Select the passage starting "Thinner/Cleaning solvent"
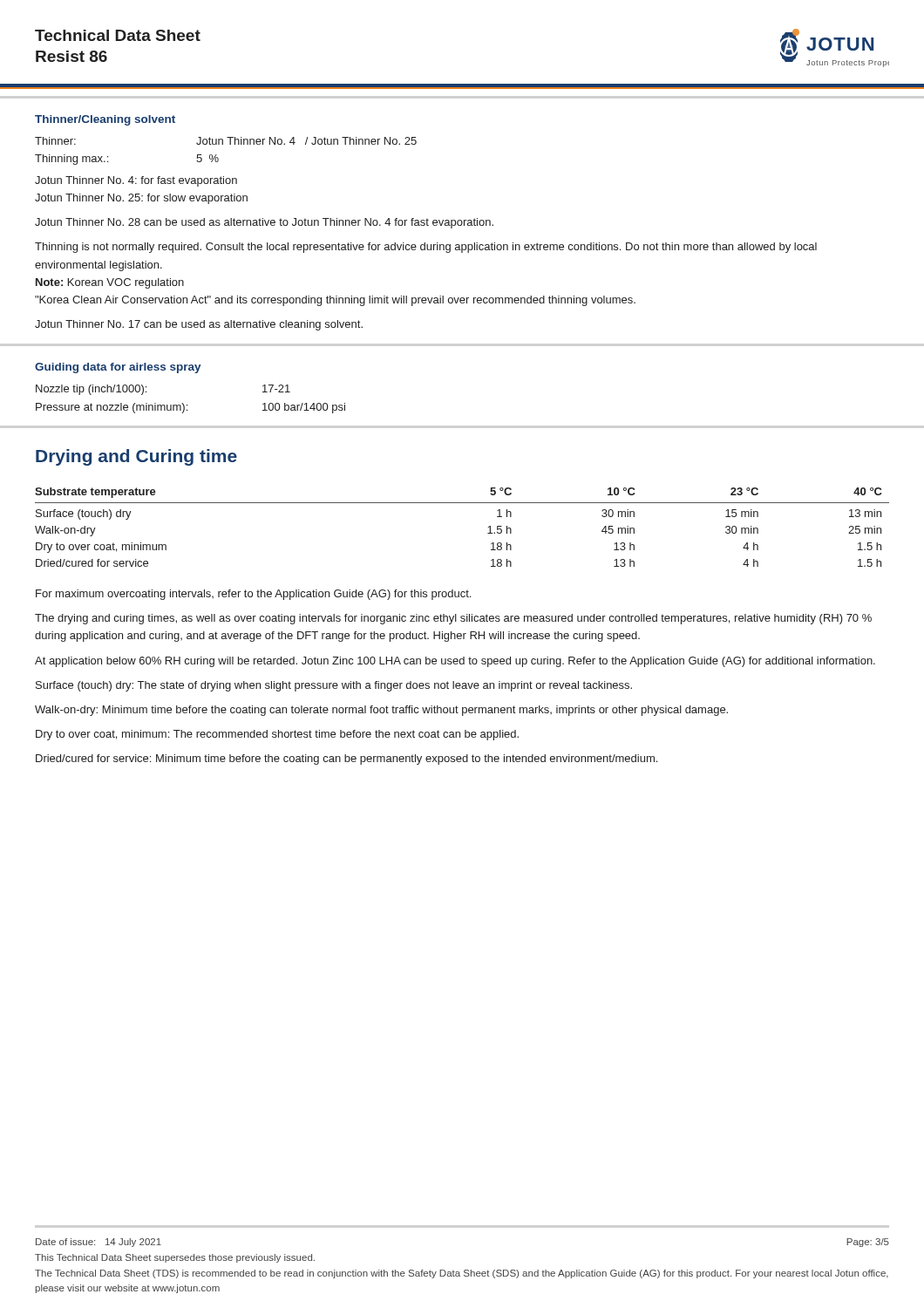The image size is (924, 1308). pyautogui.click(x=105, y=119)
